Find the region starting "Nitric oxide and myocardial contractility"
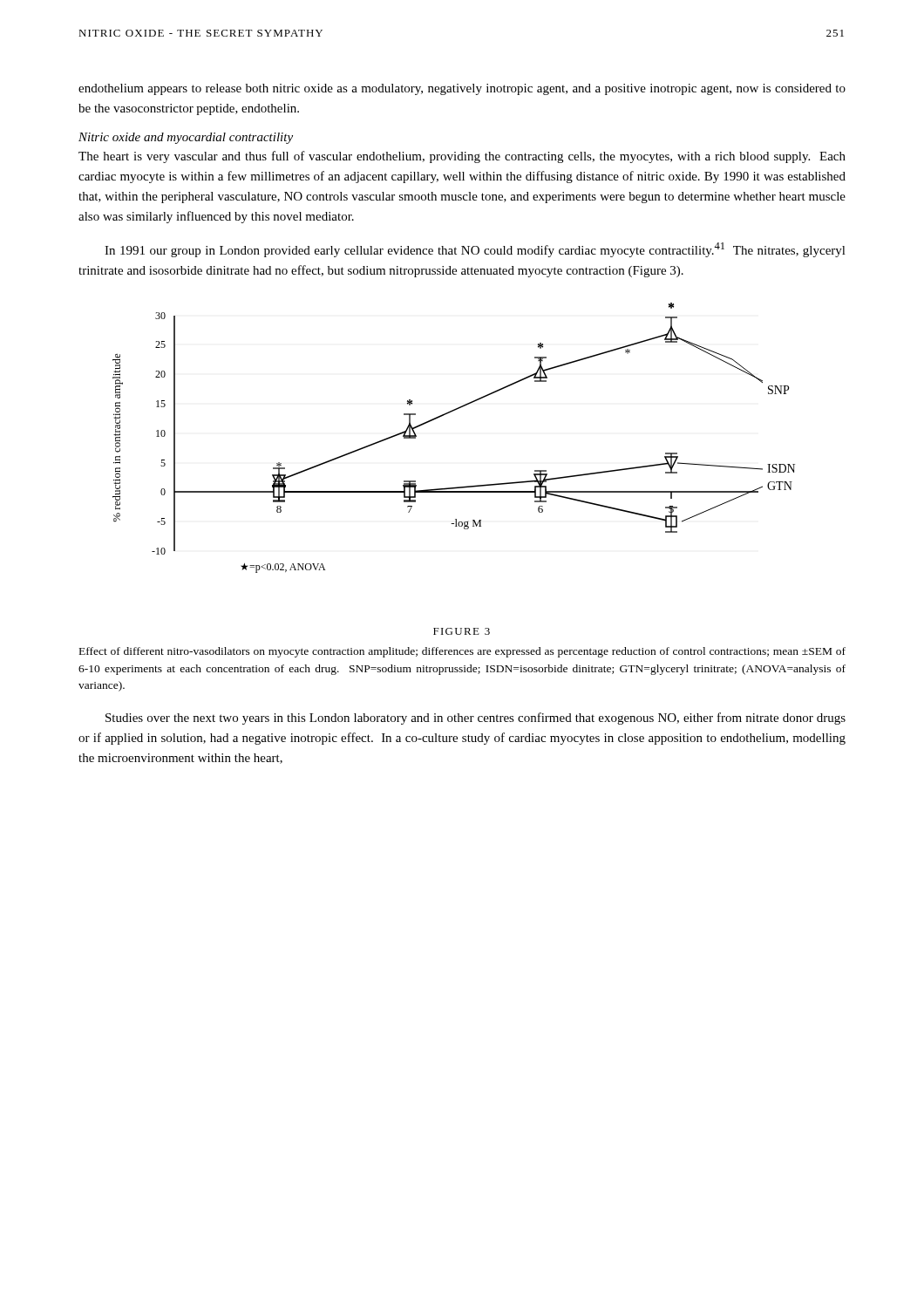The width and height of the screenshot is (924, 1308). [186, 136]
